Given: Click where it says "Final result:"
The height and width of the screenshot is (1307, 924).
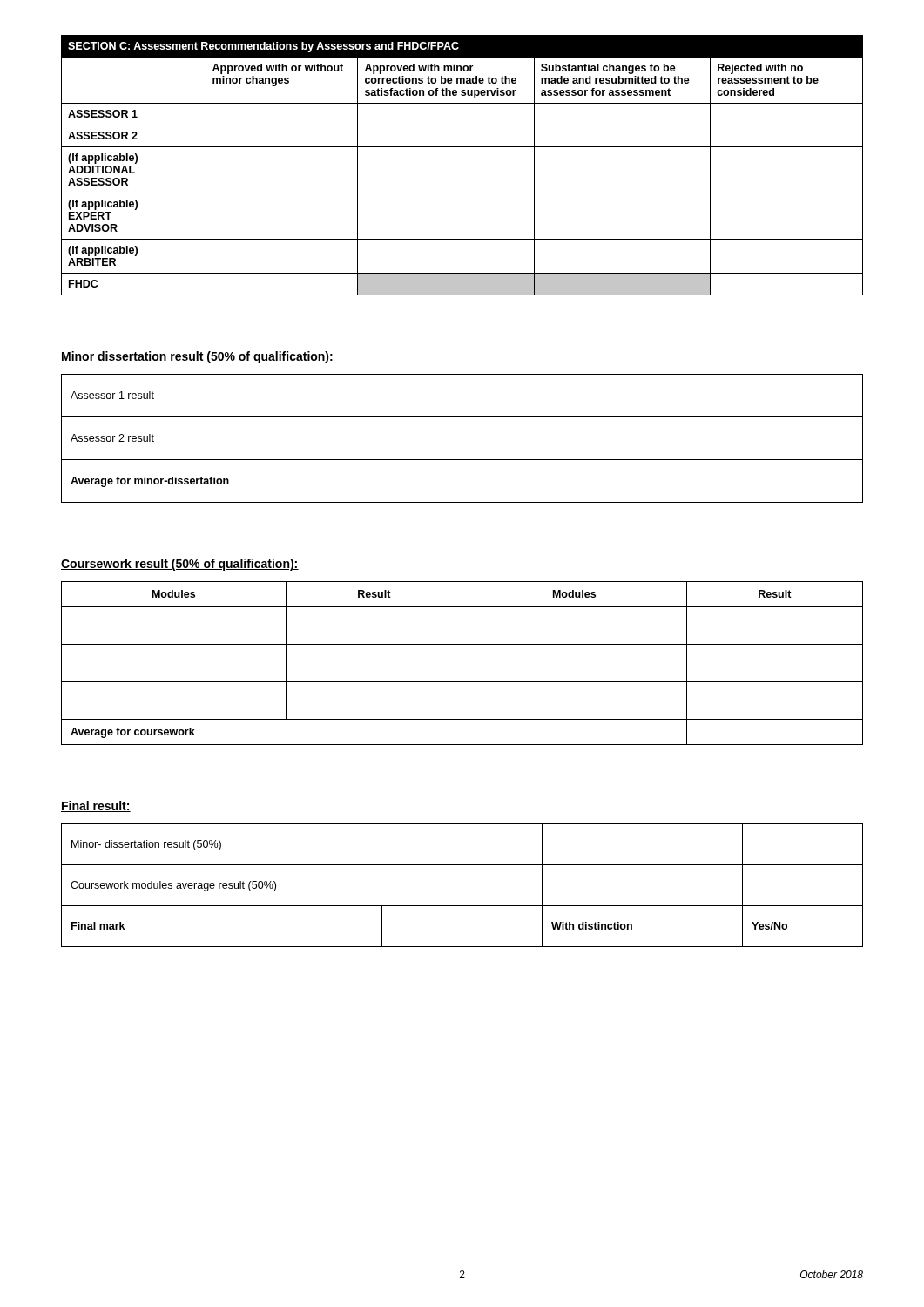Looking at the screenshot, I should [x=96, y=806].
